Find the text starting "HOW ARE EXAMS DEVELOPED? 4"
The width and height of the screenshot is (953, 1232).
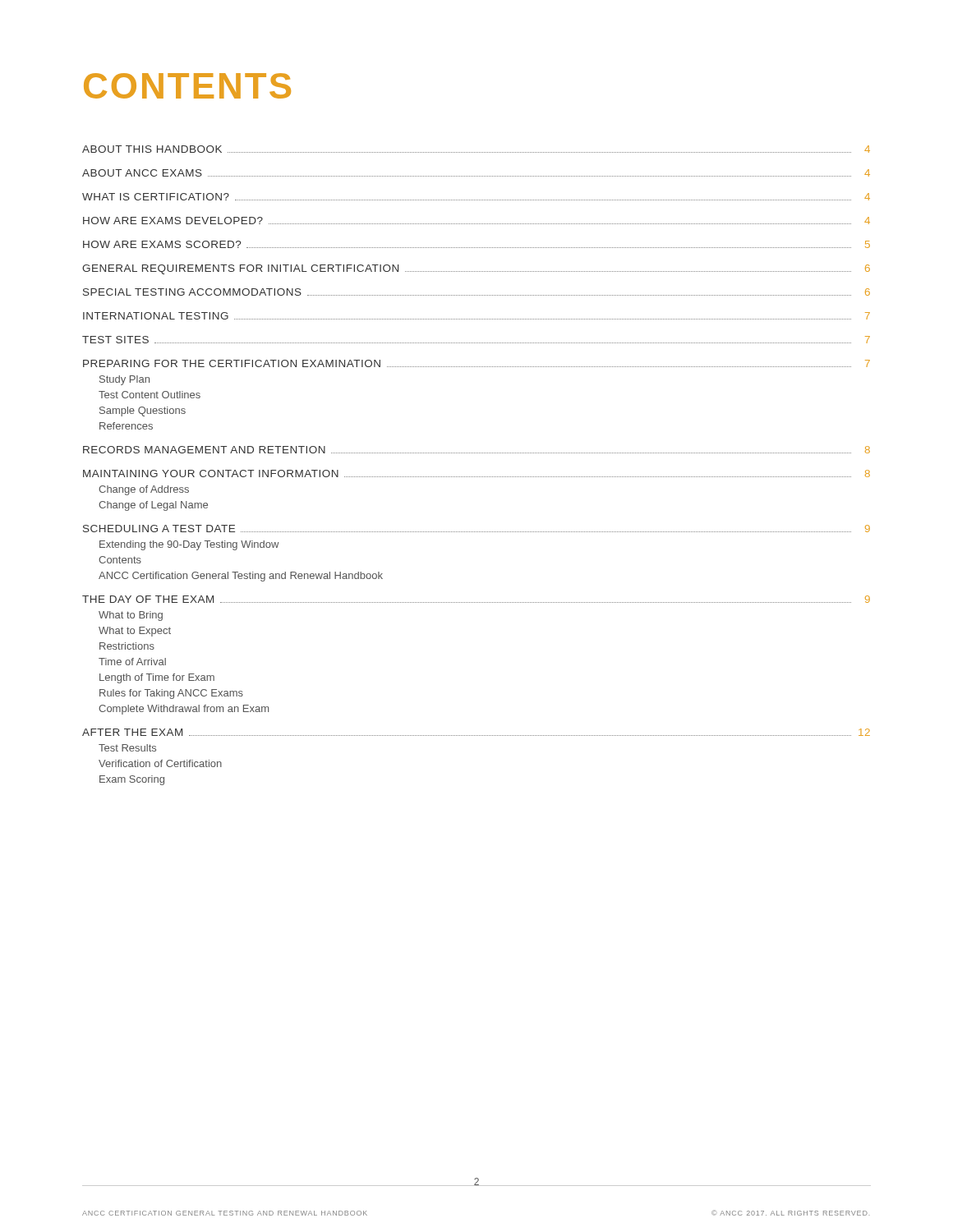point(476,221)
